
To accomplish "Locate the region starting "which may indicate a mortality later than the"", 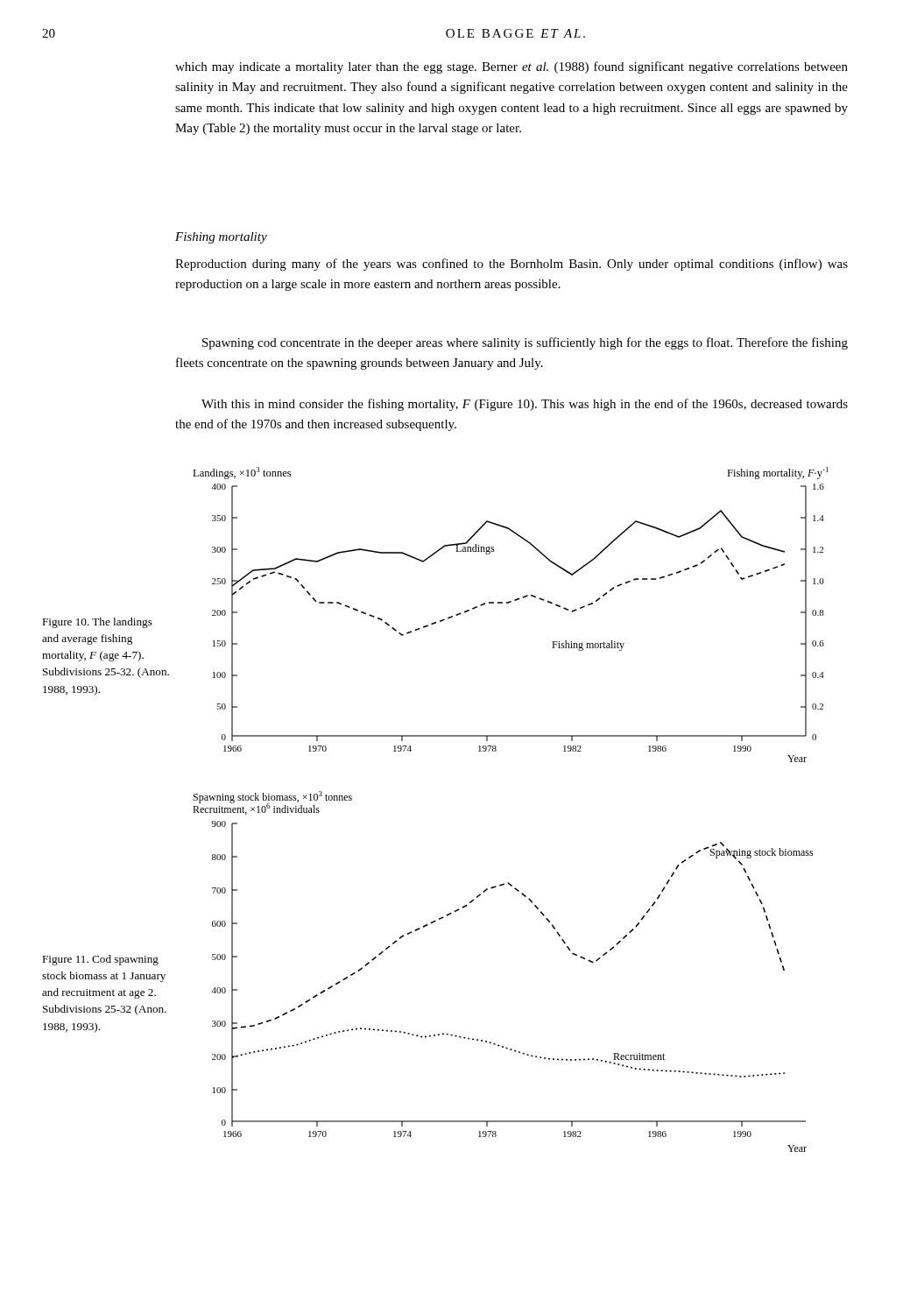I will coord(511,98).
